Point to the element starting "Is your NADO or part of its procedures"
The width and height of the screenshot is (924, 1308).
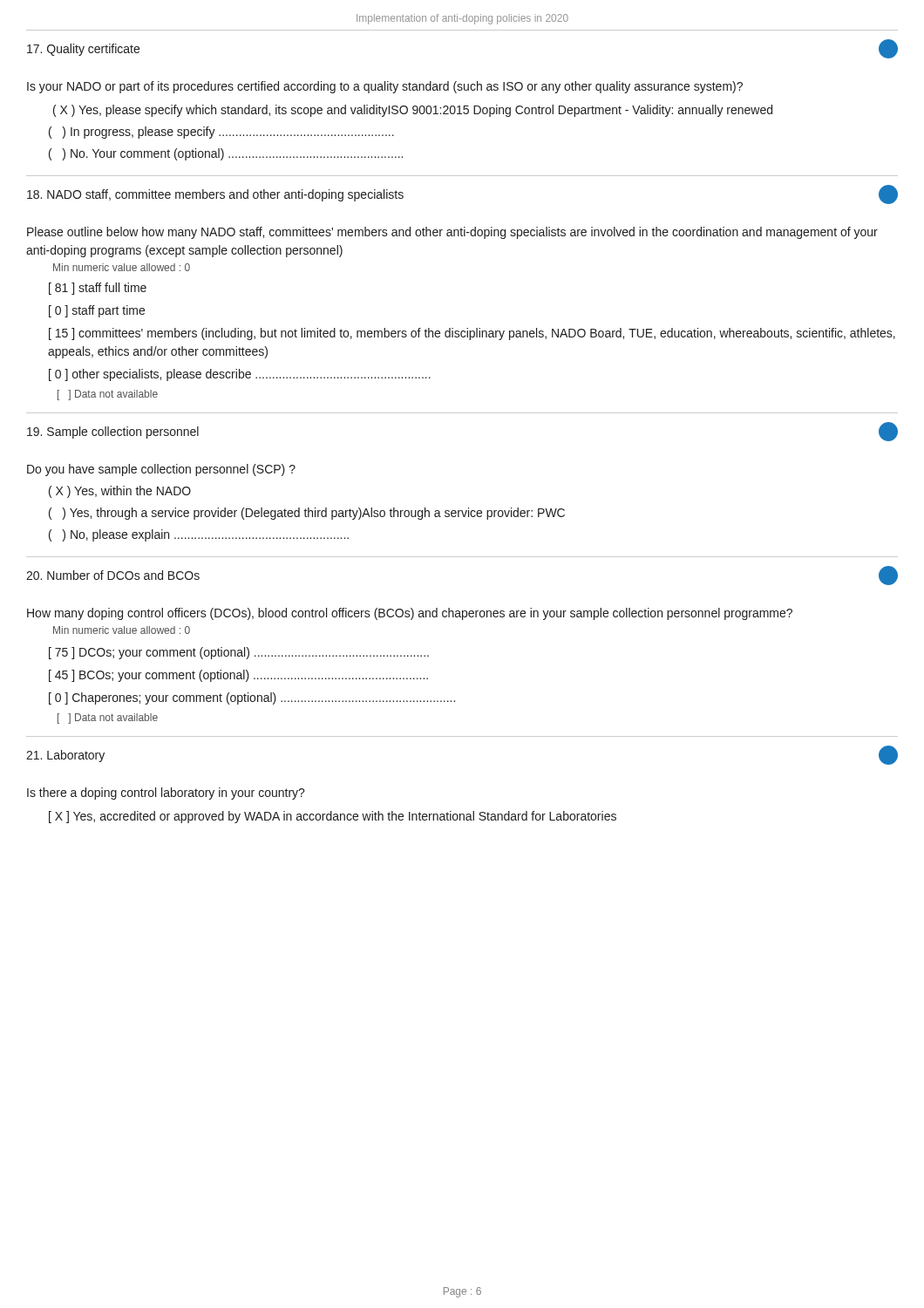(385, 86)
